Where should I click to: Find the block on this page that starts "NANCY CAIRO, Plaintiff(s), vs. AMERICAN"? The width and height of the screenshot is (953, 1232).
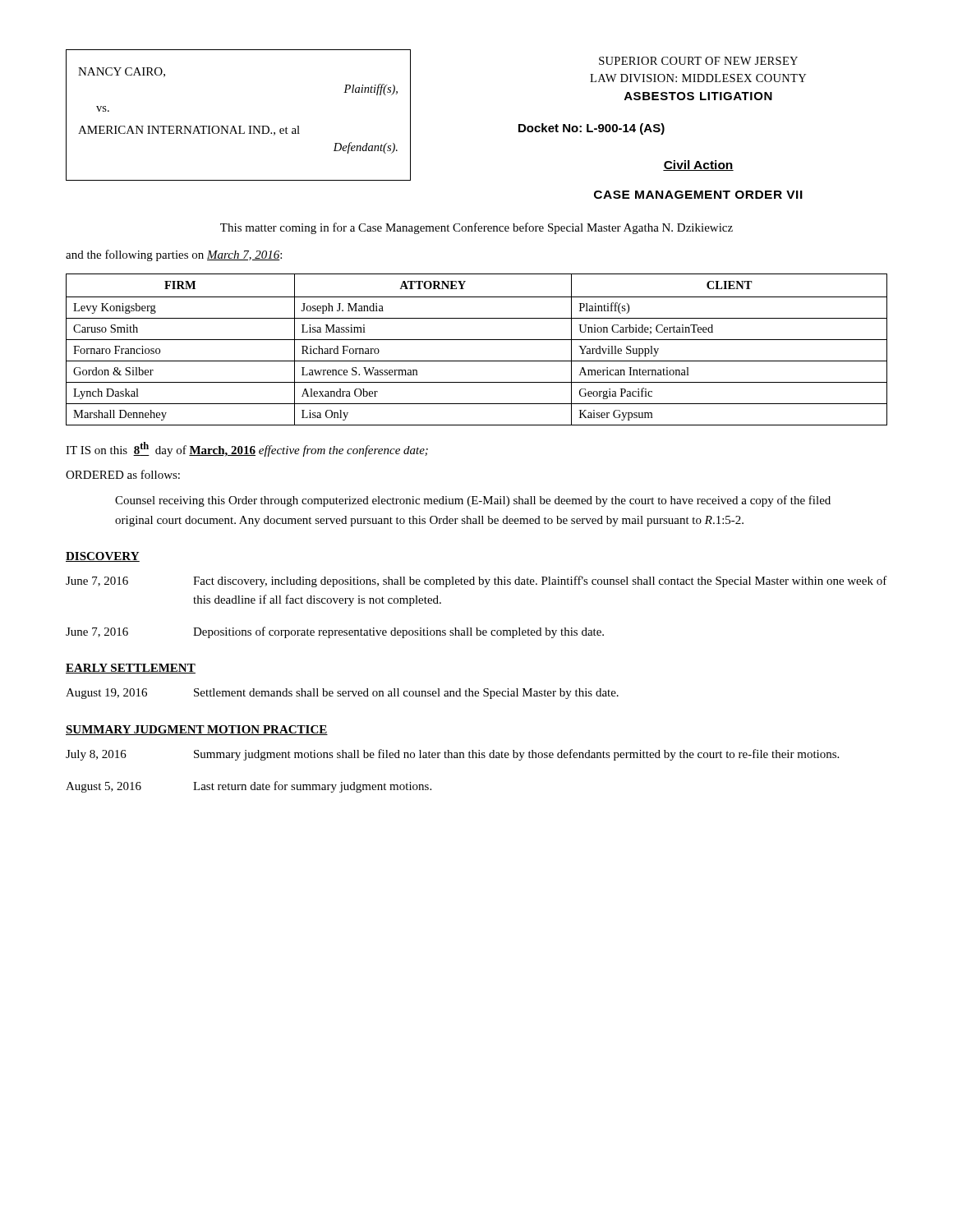pos(122,72)
